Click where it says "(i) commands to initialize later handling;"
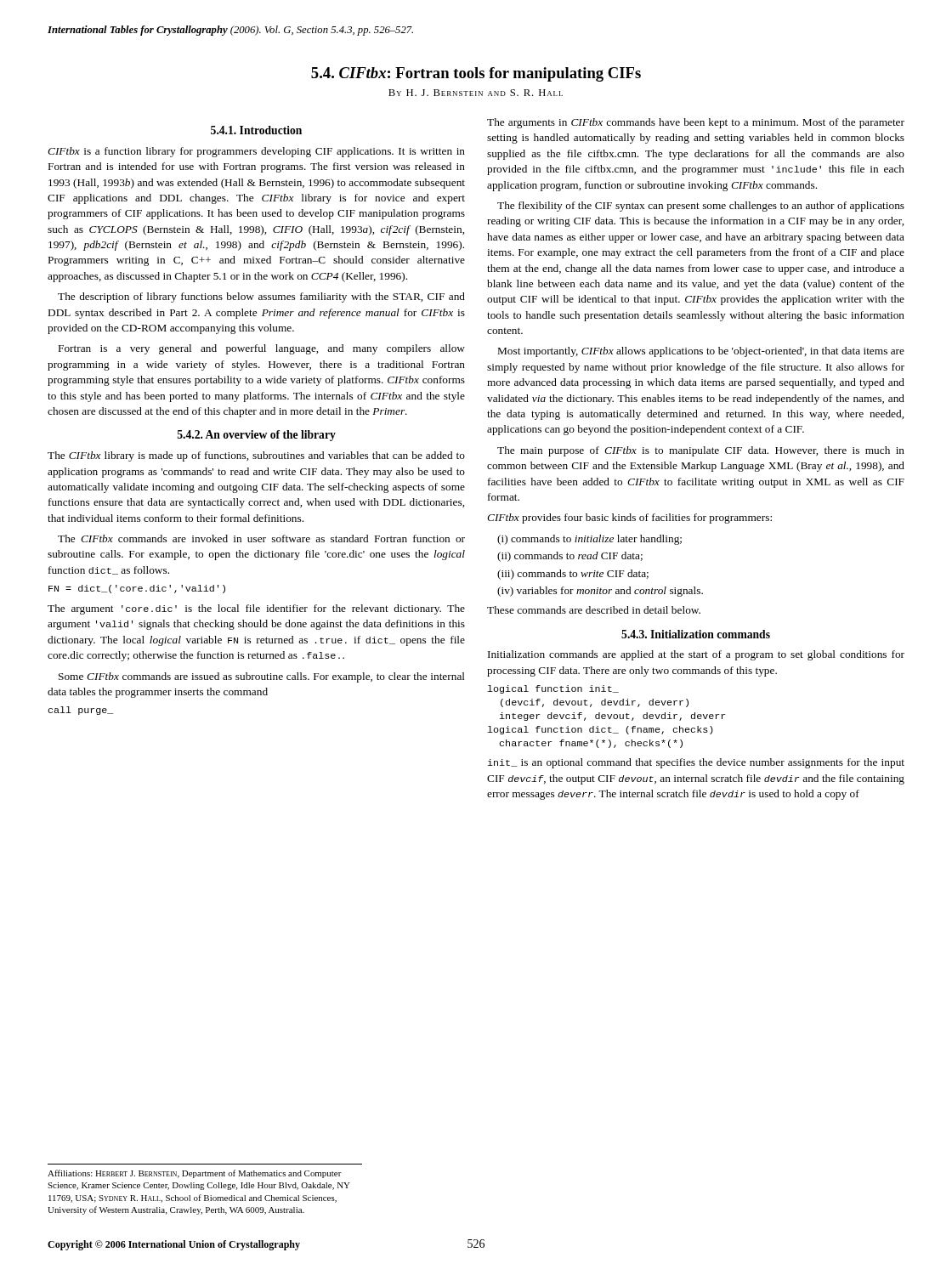The height and width of the screenshot is (1275, 952). (590, 538)
